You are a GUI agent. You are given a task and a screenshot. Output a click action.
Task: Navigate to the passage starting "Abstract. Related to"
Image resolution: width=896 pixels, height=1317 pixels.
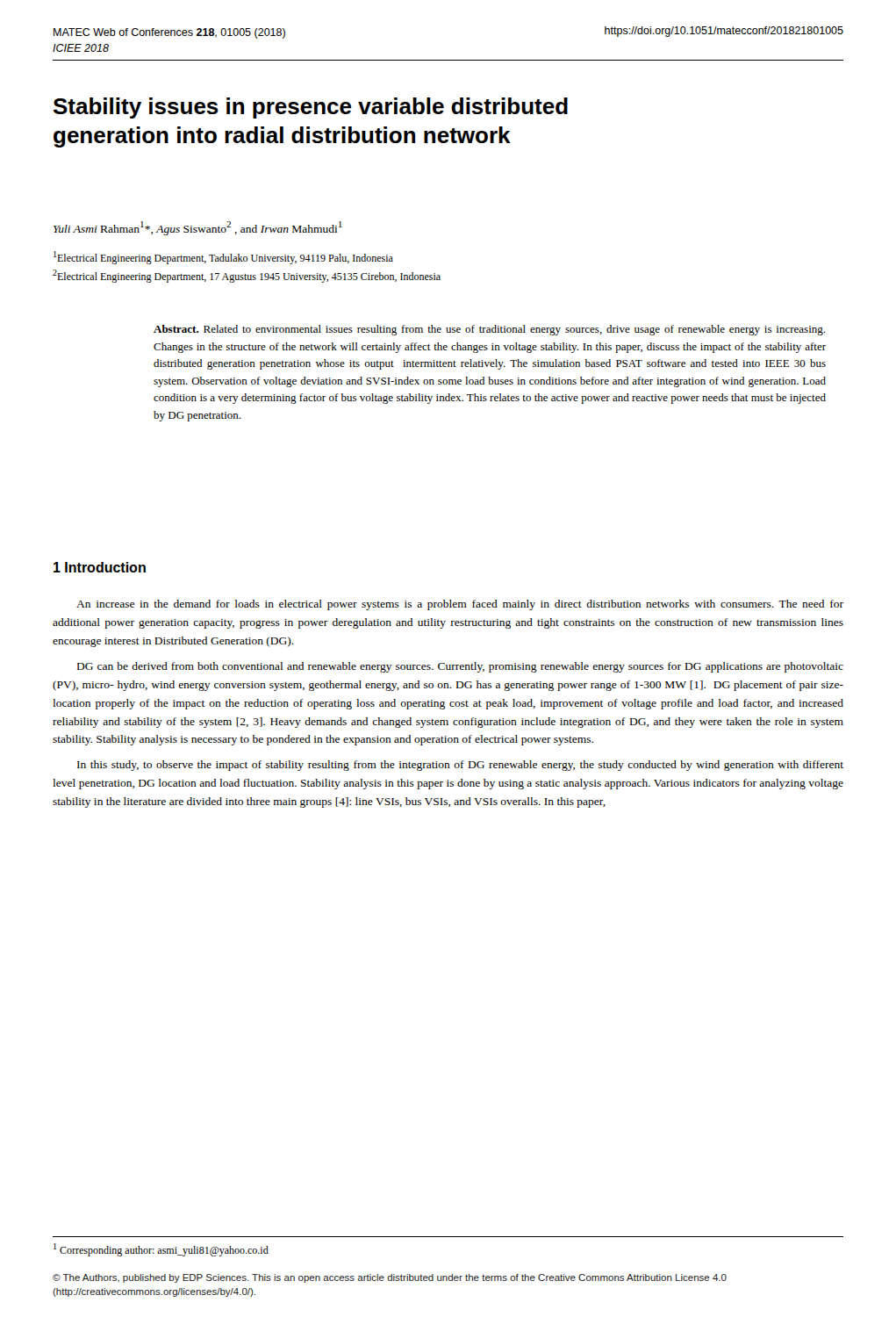[x=490, y=372]
